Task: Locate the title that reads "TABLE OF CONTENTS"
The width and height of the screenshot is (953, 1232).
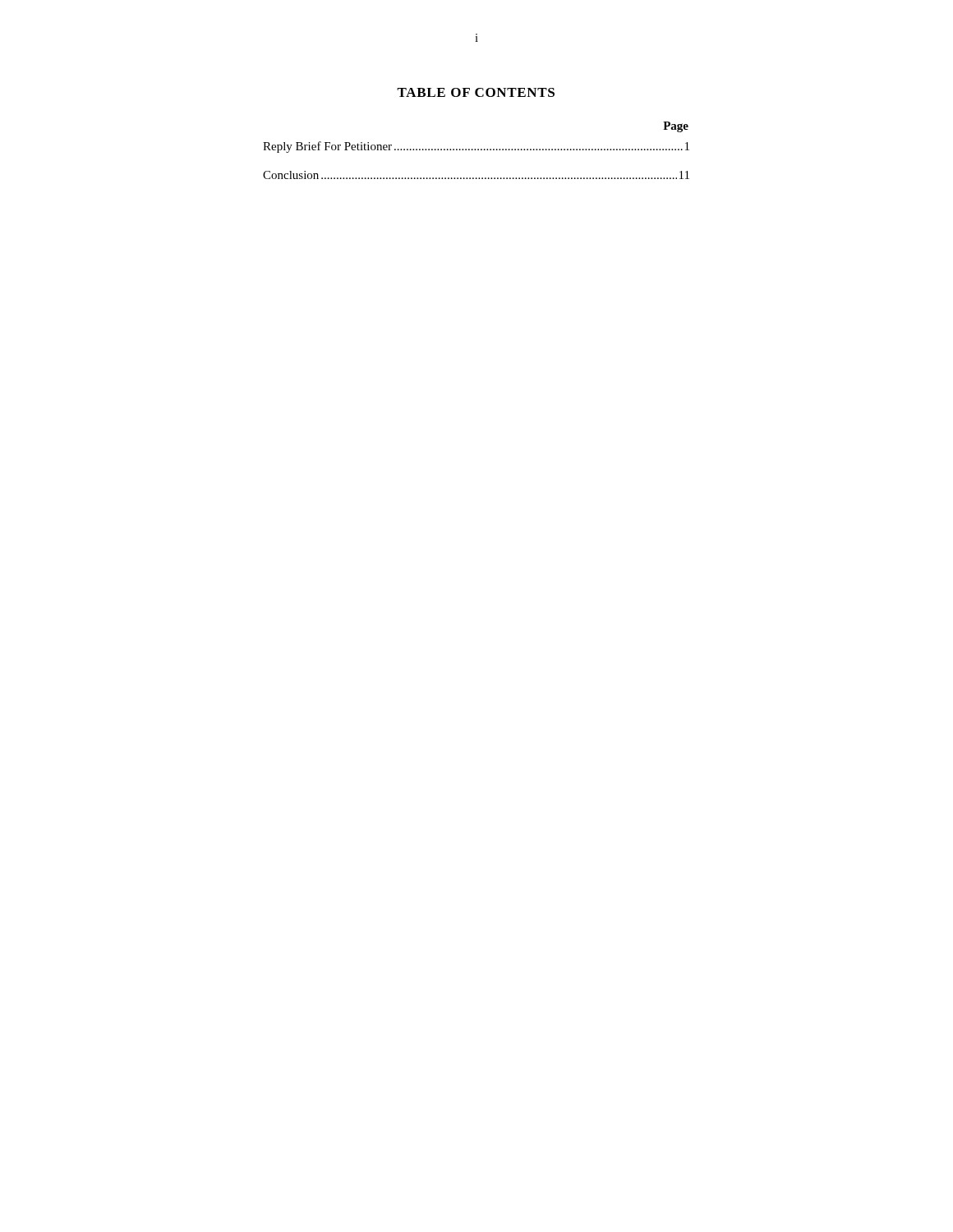Action: point(476,92)
